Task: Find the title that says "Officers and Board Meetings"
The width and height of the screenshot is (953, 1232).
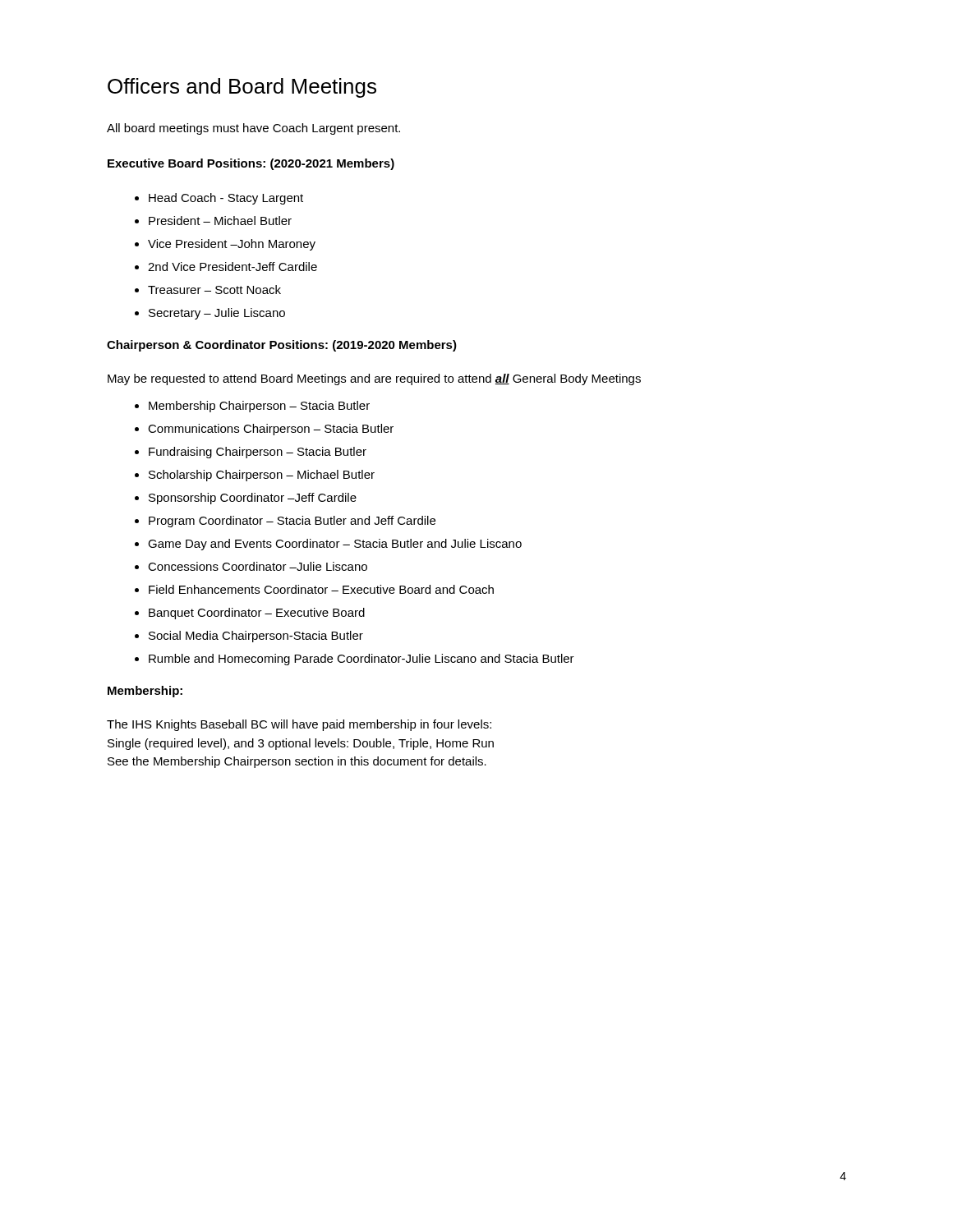Action: [x=242, y=88]
